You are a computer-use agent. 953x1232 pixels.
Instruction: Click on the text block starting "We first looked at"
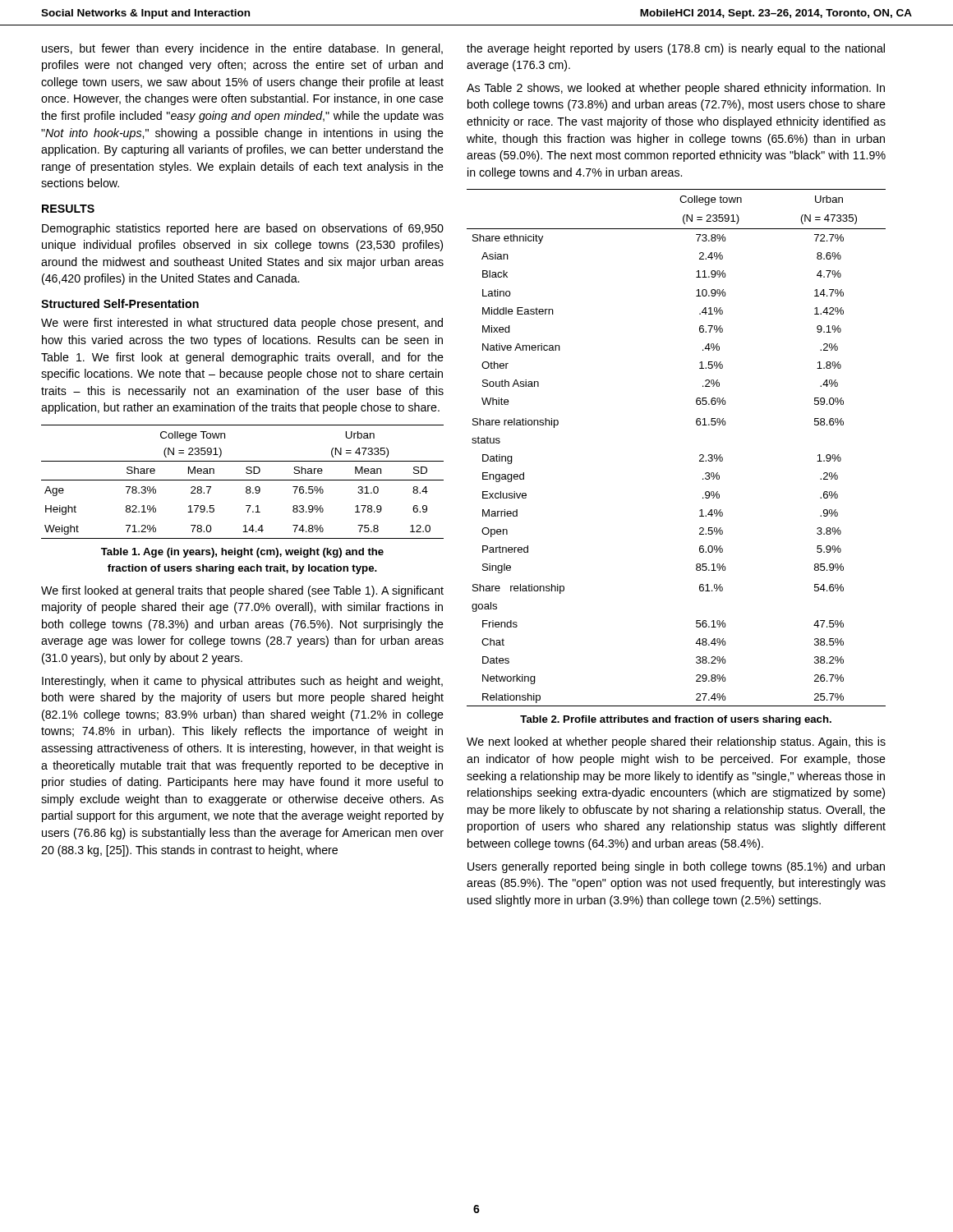coord(242,720)
